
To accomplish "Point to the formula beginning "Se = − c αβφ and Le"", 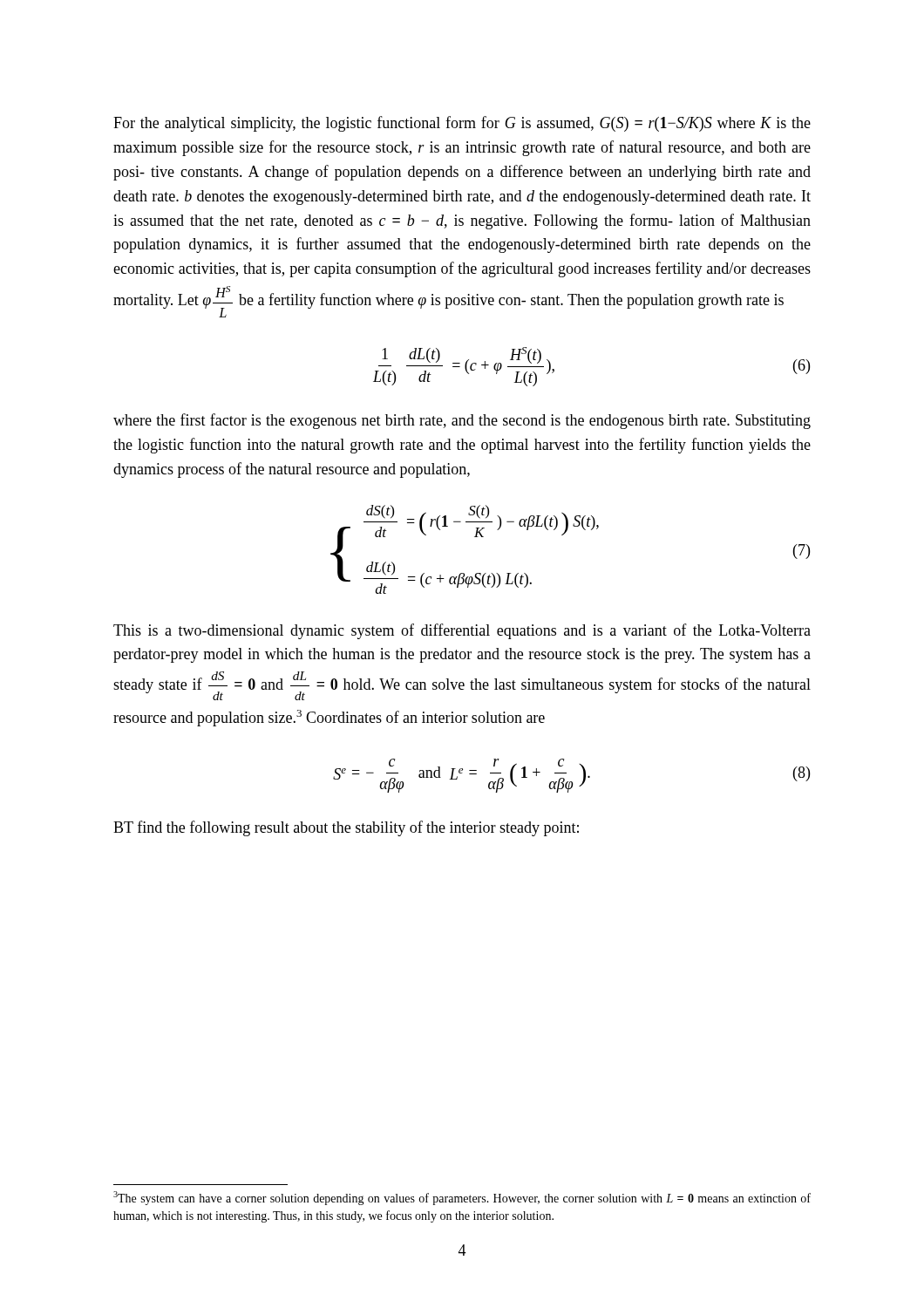I will [572, 773].
